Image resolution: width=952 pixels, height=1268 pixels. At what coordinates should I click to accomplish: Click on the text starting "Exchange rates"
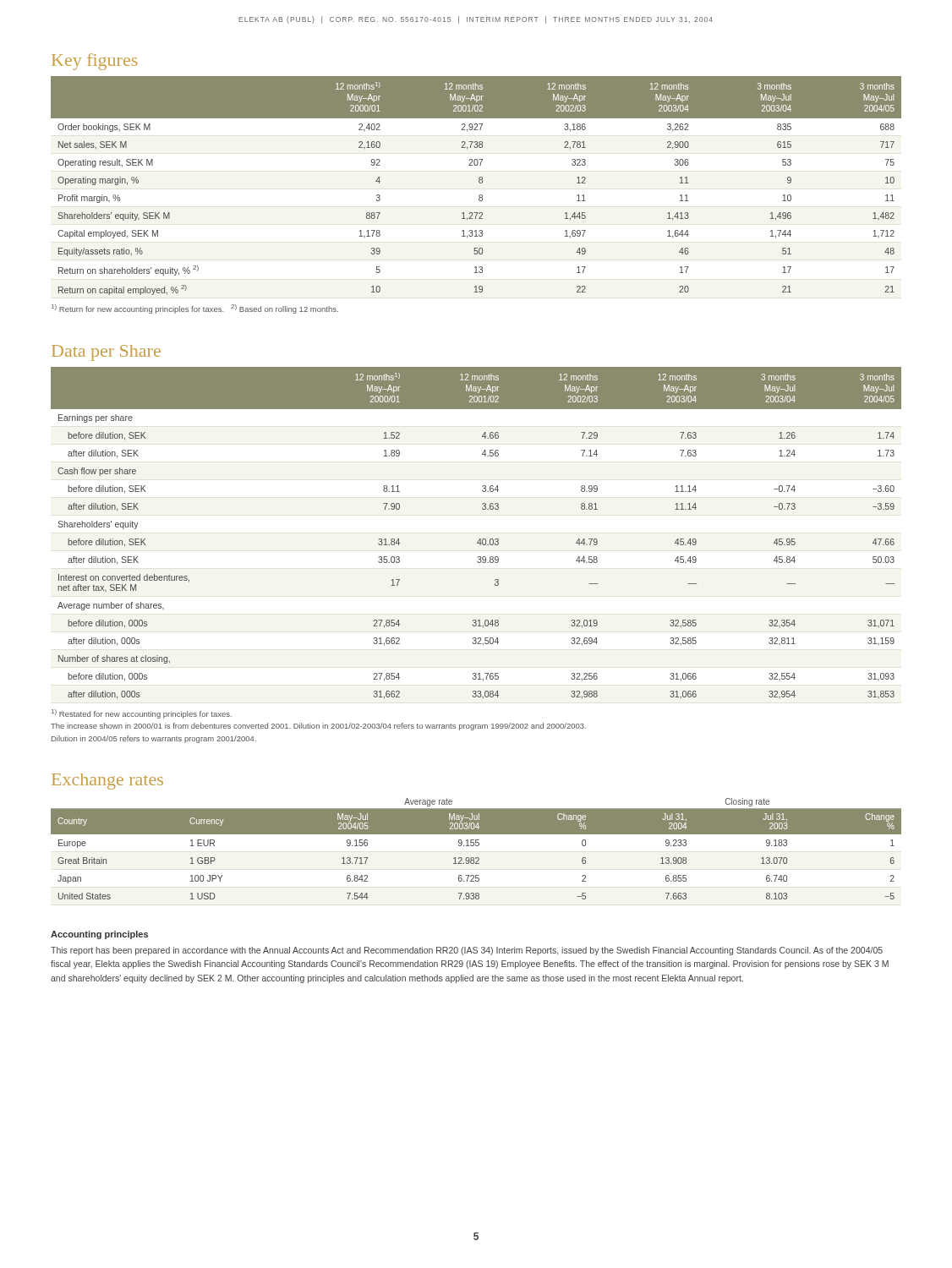tap(107, 782)
